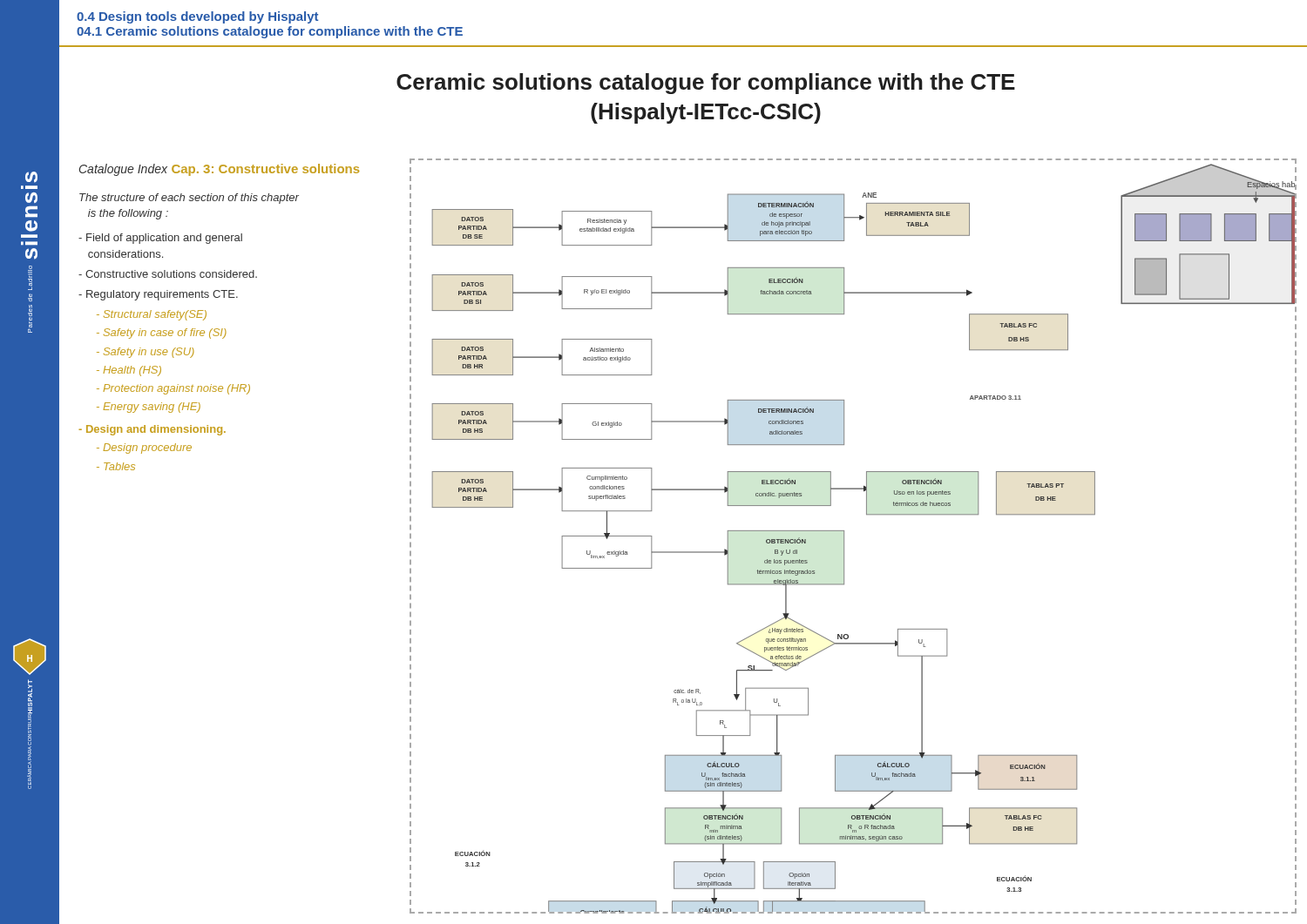Point to the region starting "Field of application"

[161, 246]
